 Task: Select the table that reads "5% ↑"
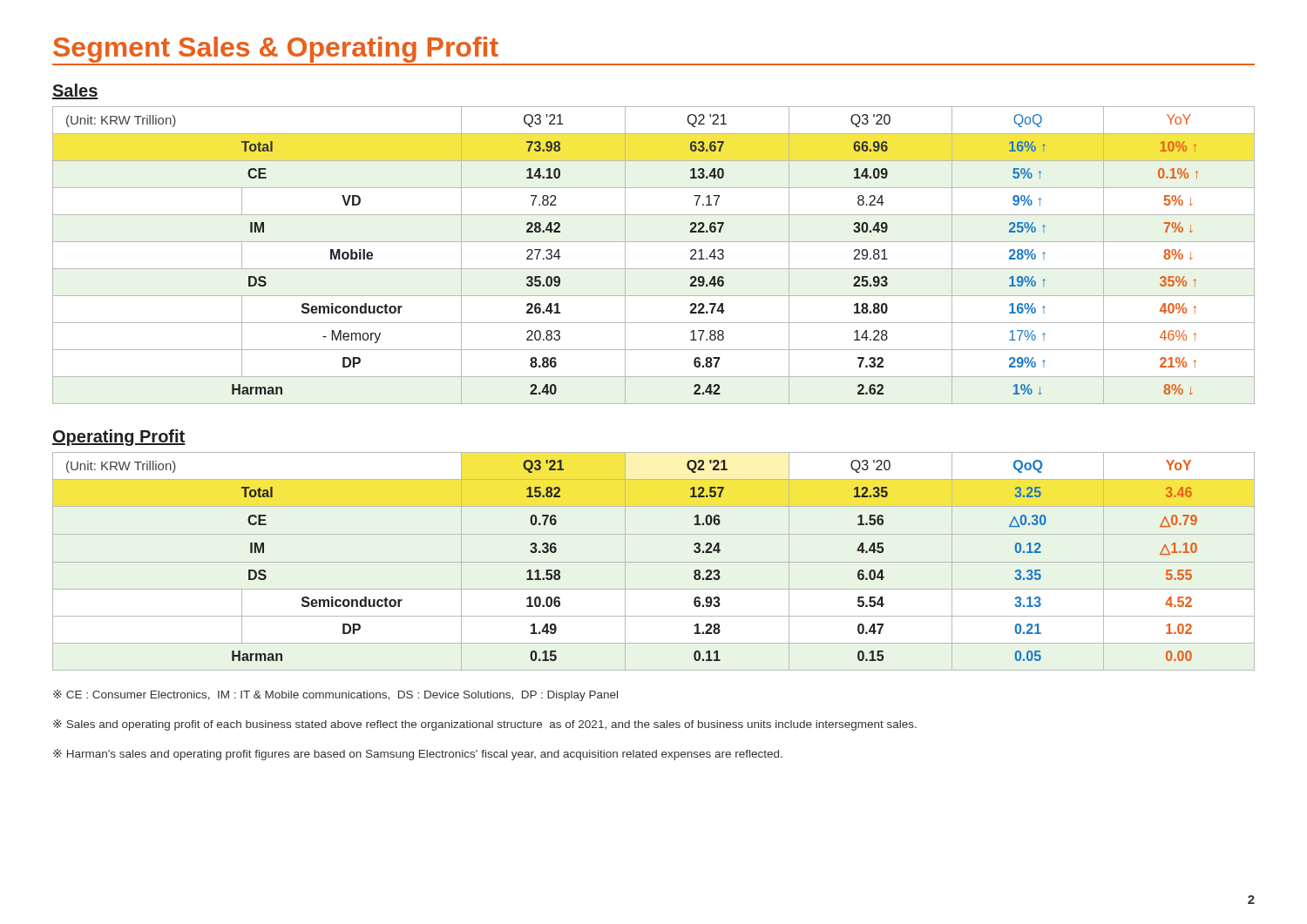pyautogui.click(x=654, y=255)
